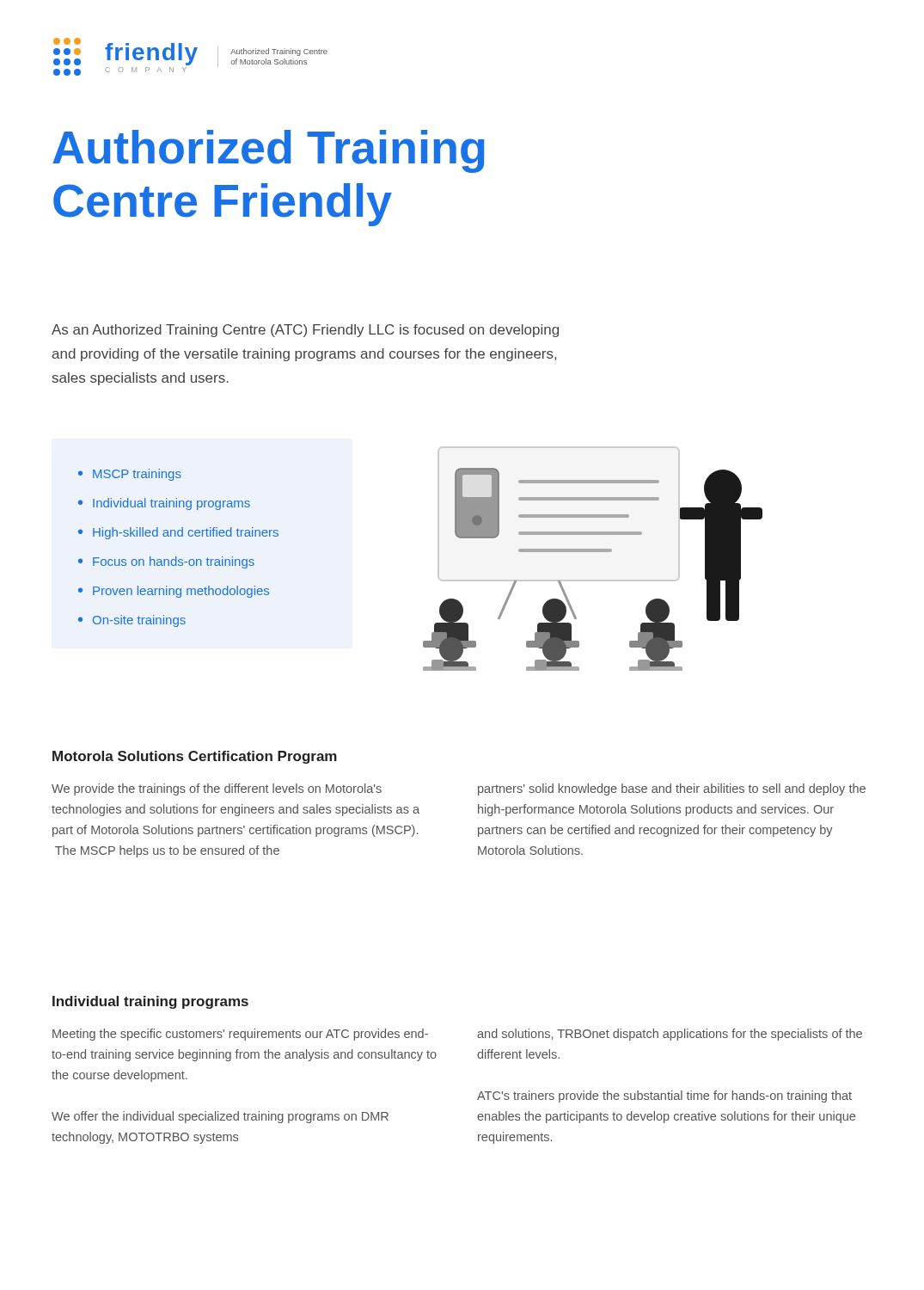The height and width of the screenshot is (1290, 924).
Task: Select the text block starting "Individual training programs"
Action: pos(150,1001)
